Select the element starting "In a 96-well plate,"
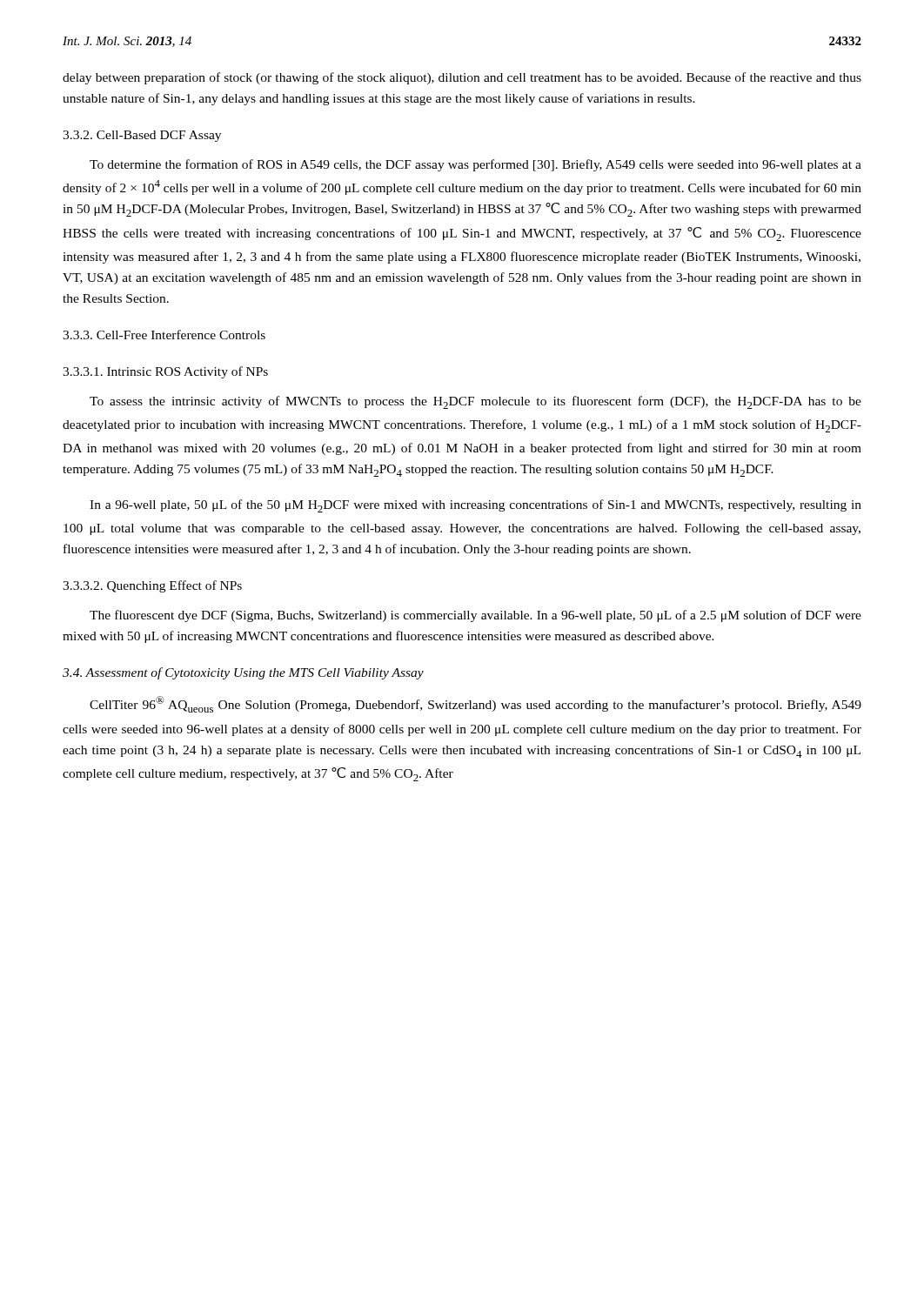The height and width of the screenshot is (1305, 924). 462,527
